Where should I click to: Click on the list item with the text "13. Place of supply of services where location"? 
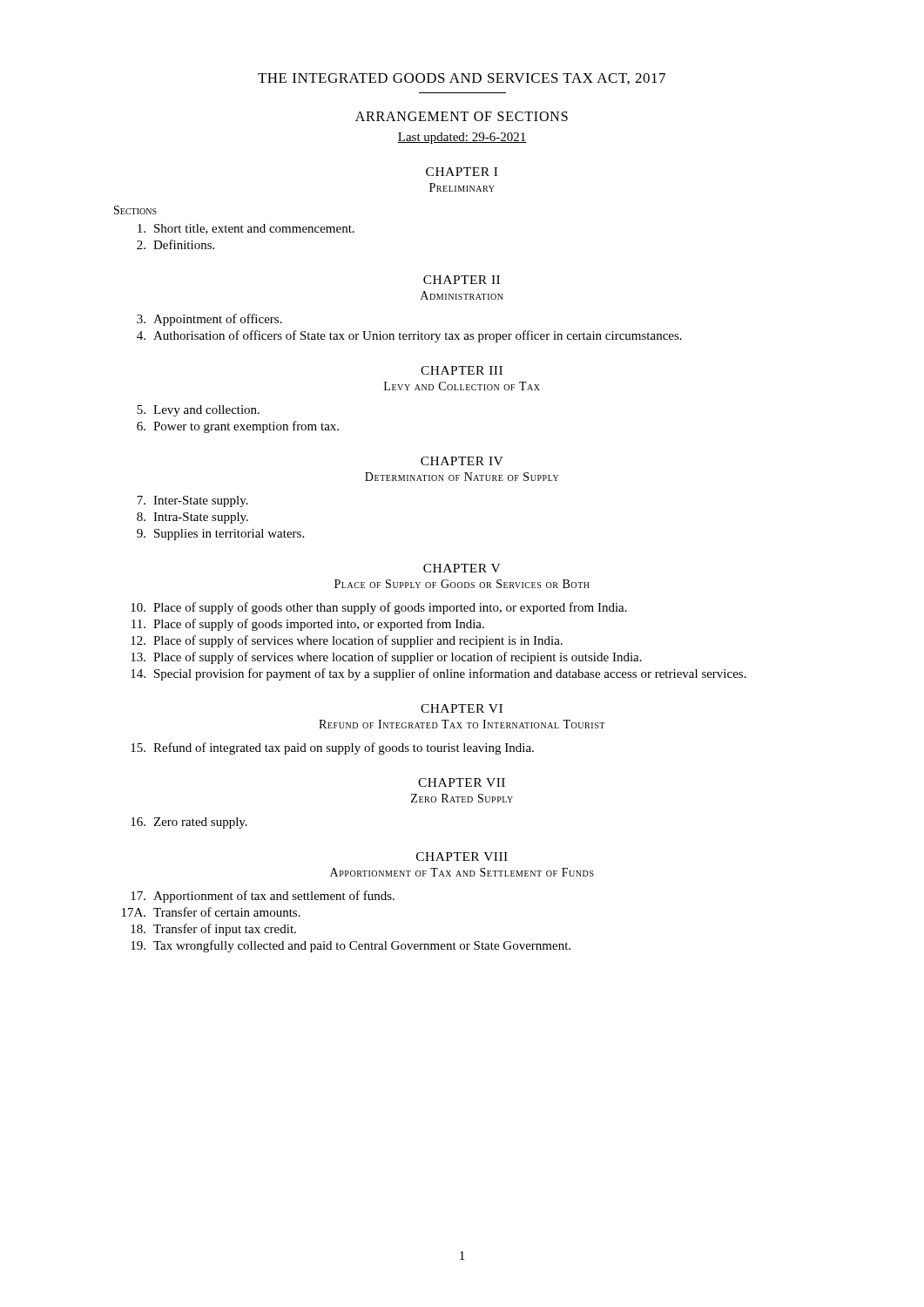[x=462, y=657]
